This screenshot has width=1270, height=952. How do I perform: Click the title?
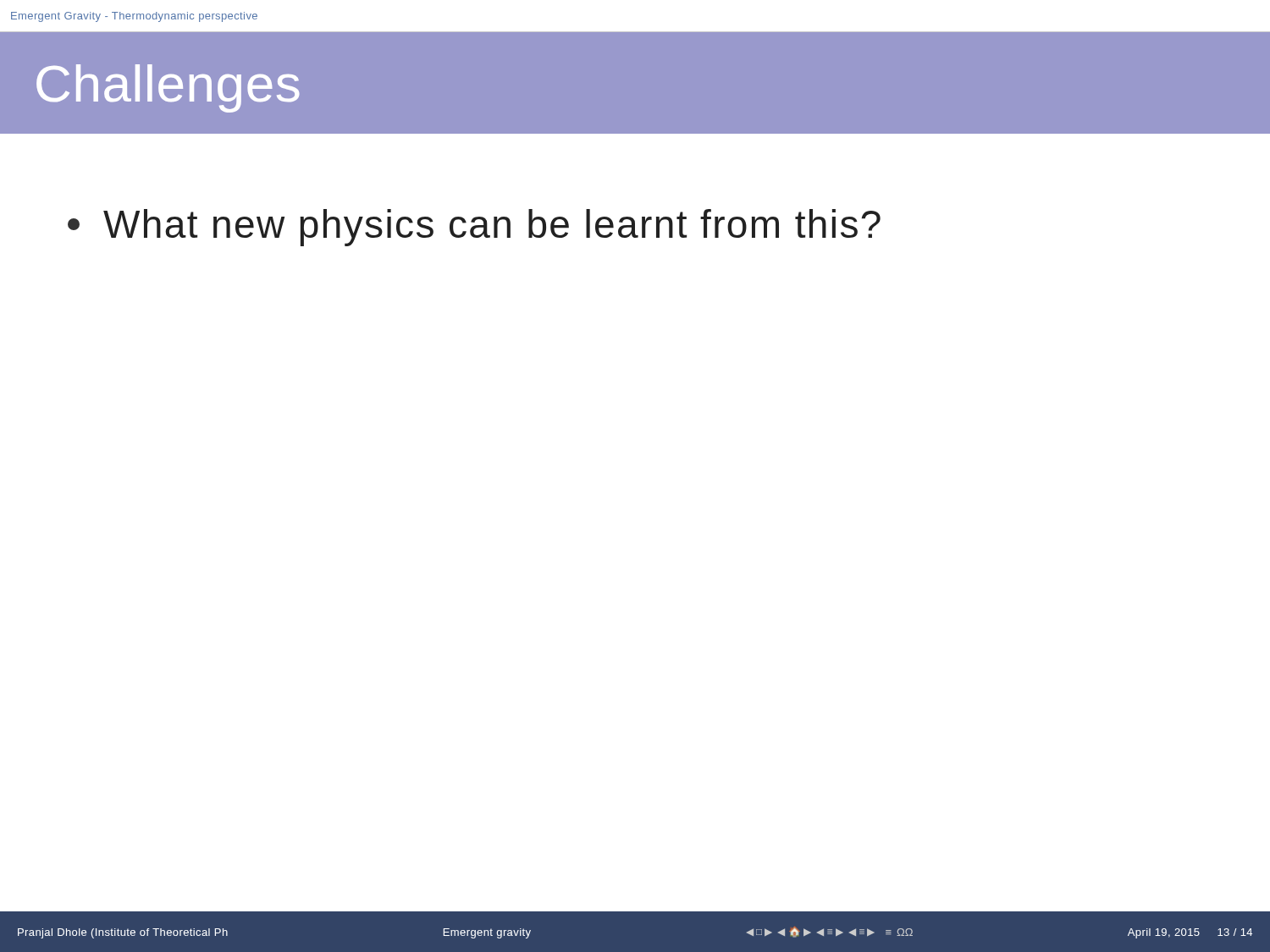click(168, 83)
